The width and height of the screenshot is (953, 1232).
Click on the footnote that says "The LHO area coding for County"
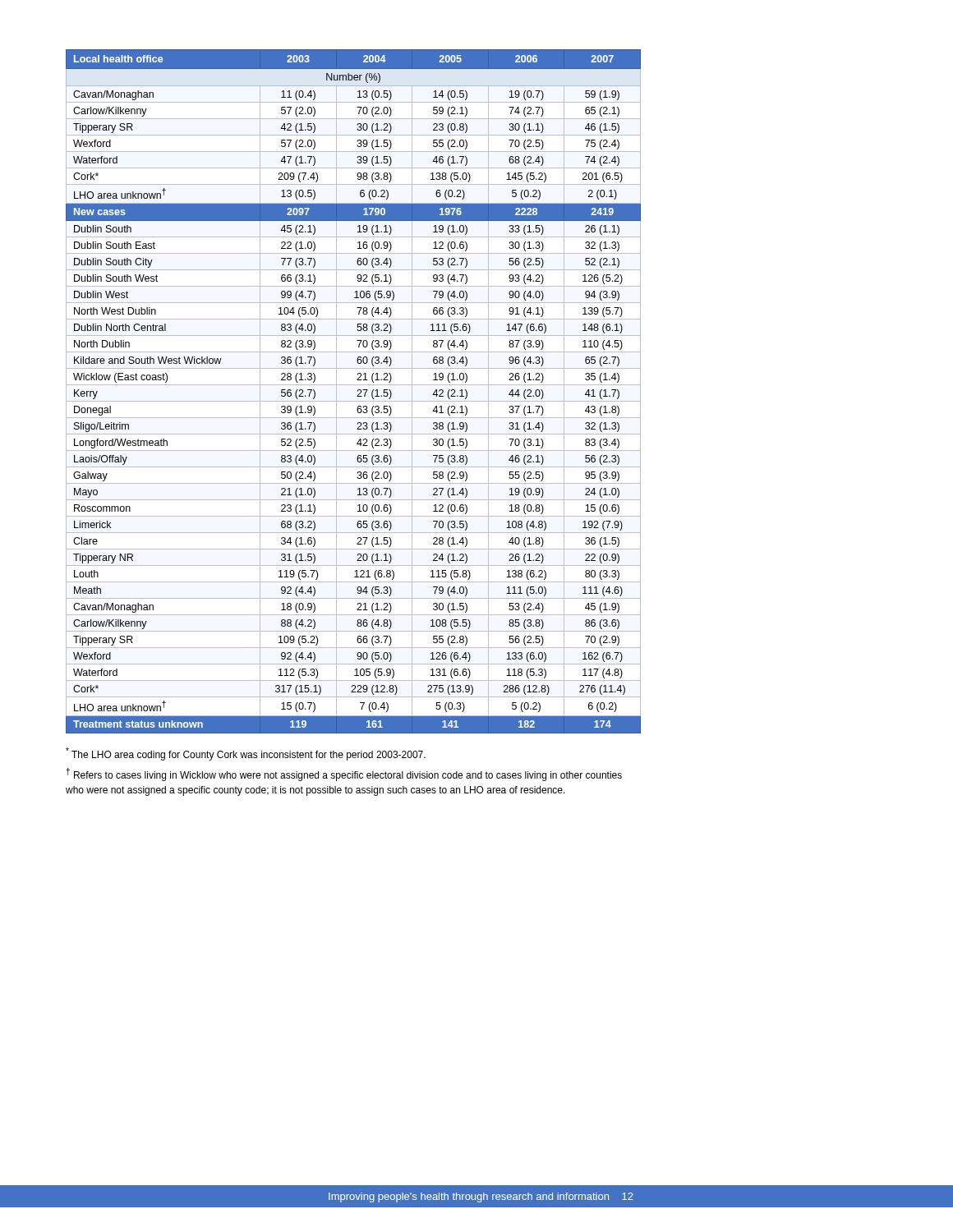[246, 754]
